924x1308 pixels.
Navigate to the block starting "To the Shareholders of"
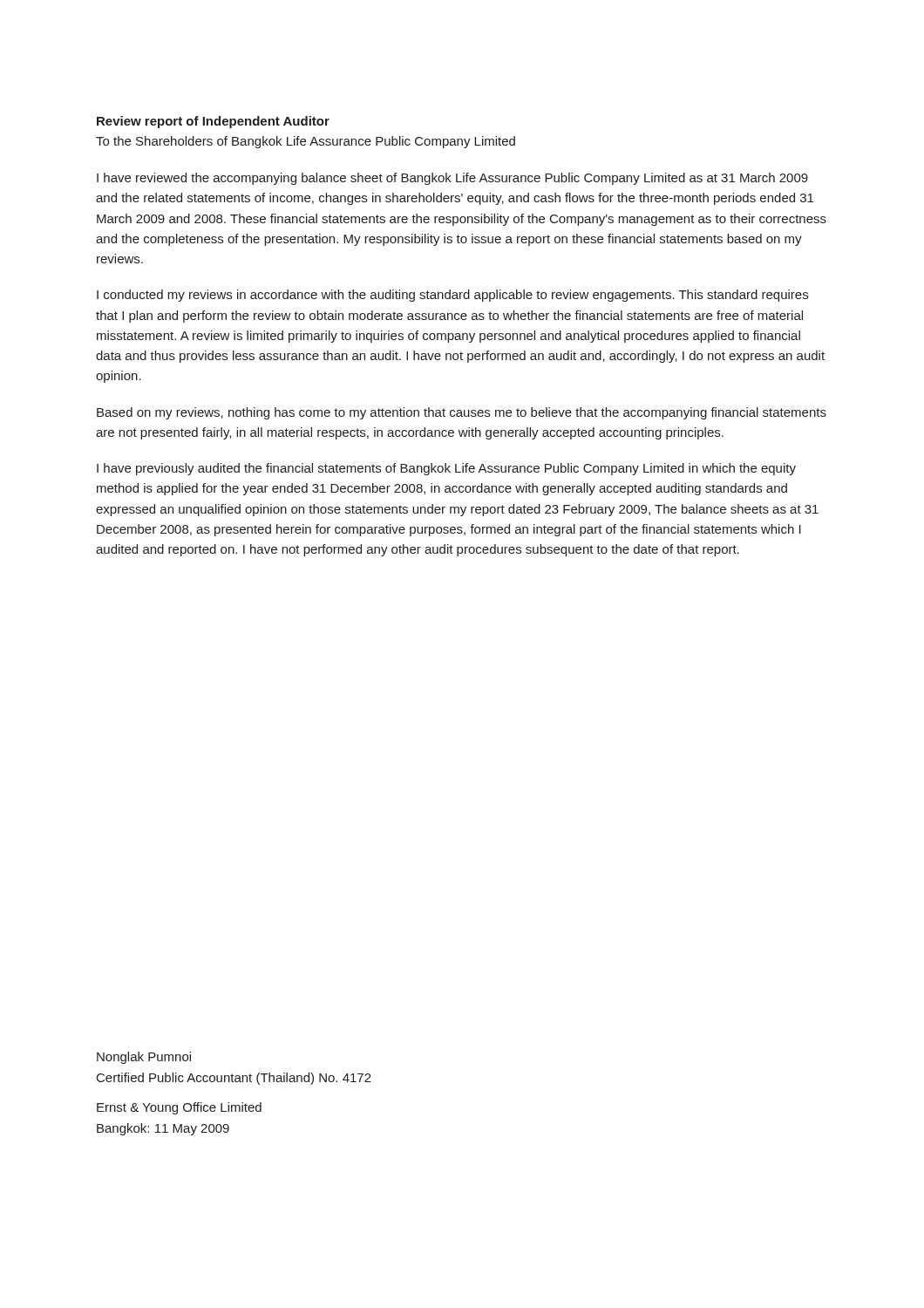[x=306, y=141]
